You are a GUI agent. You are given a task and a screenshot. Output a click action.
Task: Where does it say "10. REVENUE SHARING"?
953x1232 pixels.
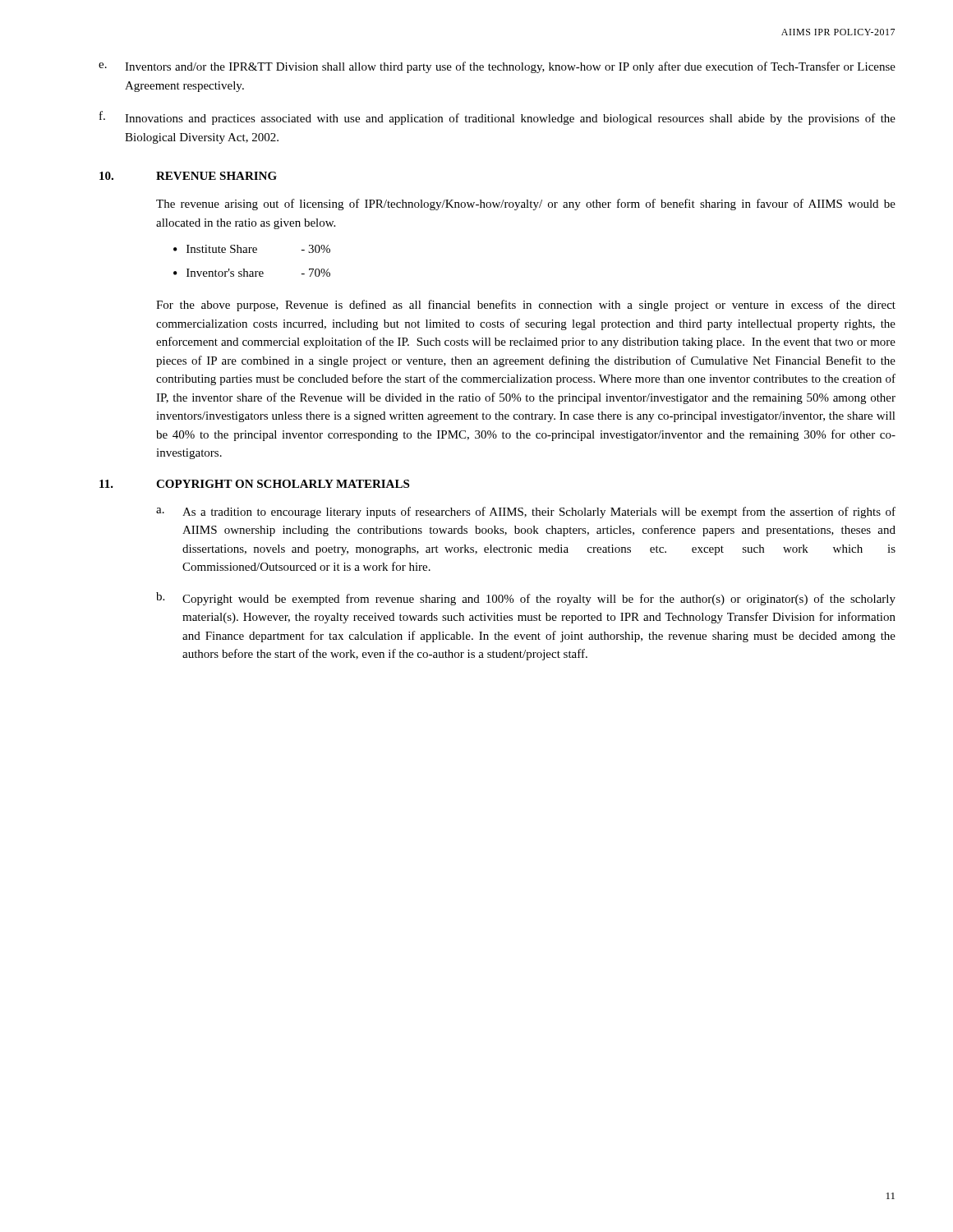point(188,176)
